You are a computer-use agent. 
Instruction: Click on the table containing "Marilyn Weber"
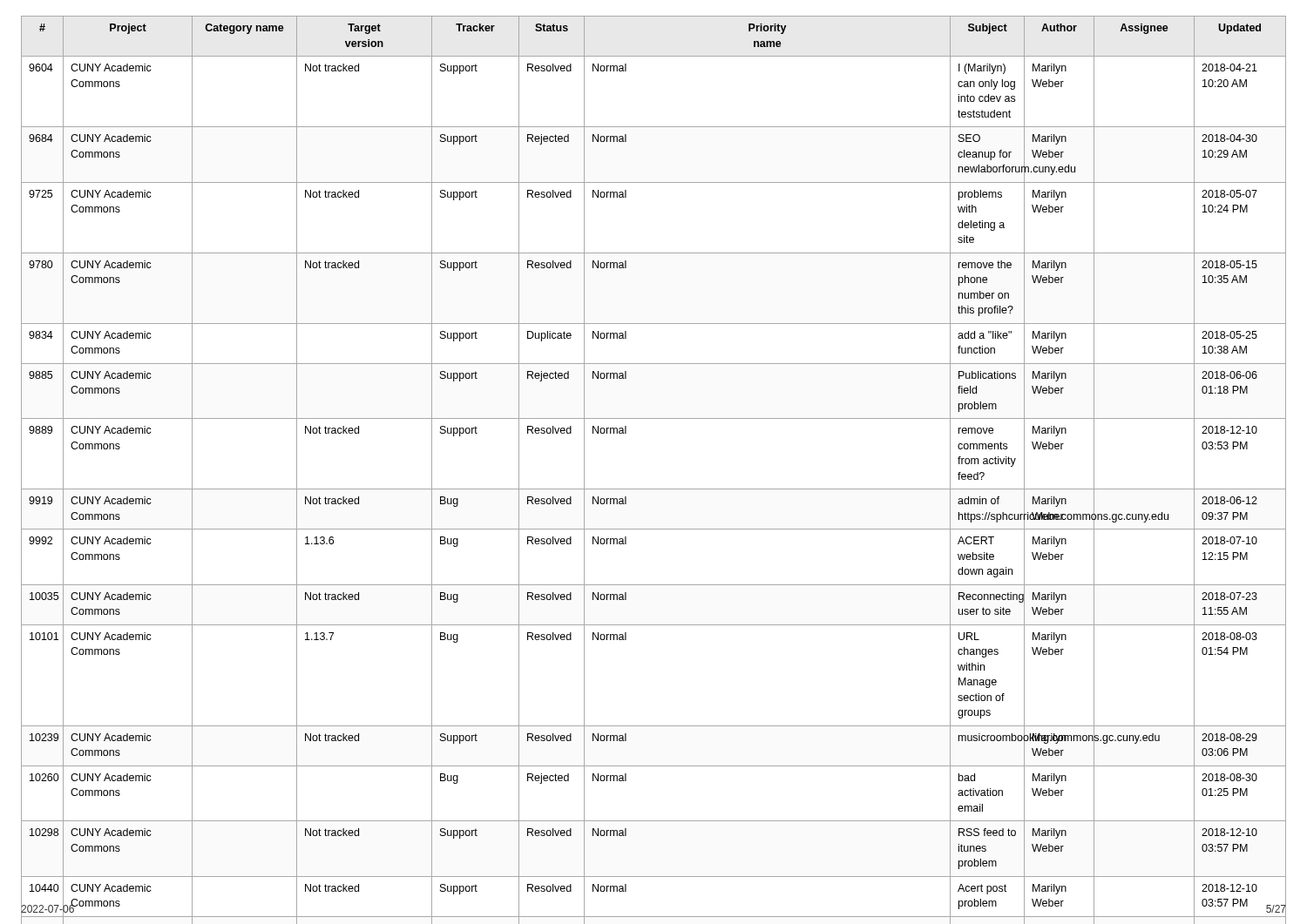[654, 470]
